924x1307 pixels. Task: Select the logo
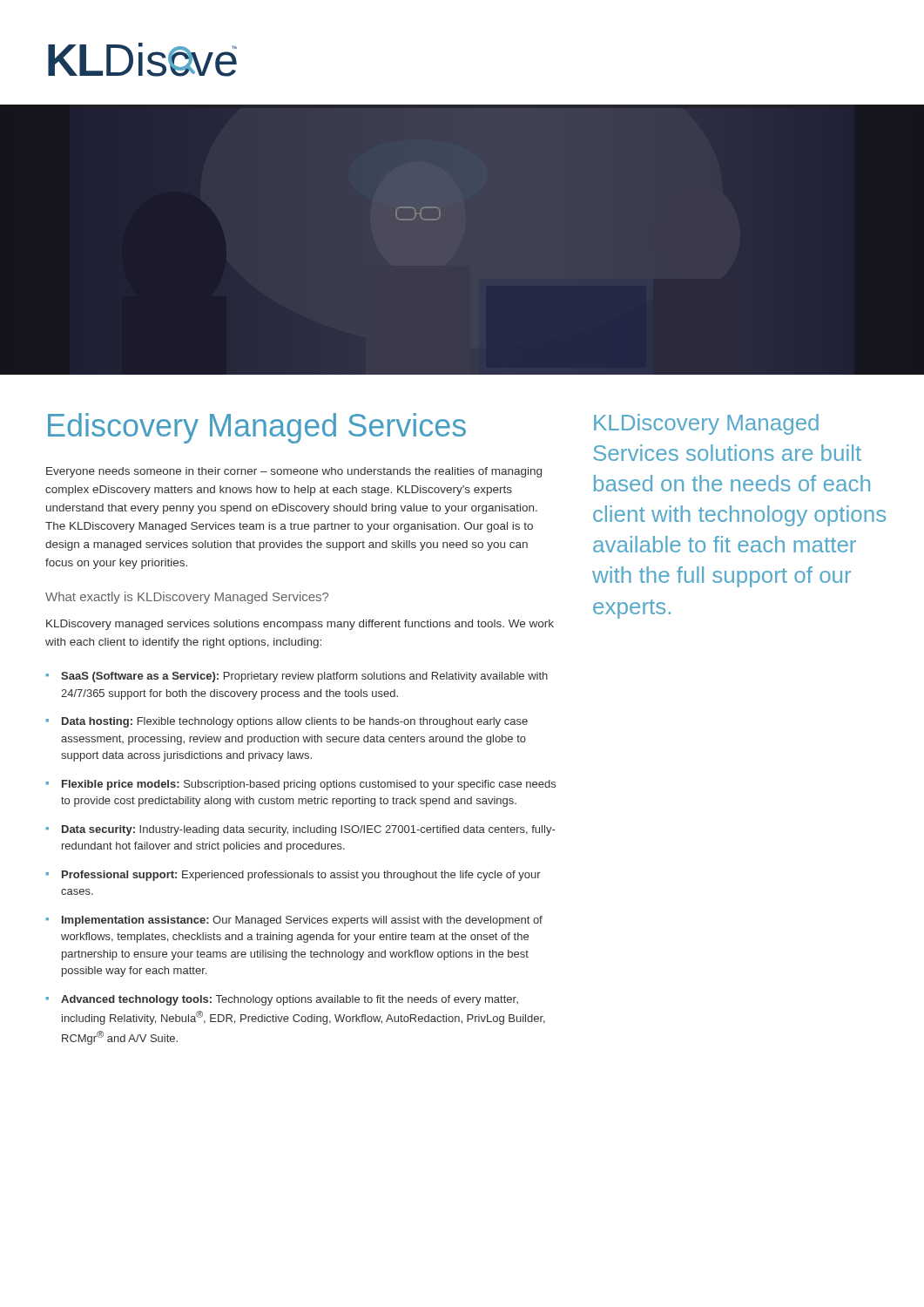pos(141,61)
